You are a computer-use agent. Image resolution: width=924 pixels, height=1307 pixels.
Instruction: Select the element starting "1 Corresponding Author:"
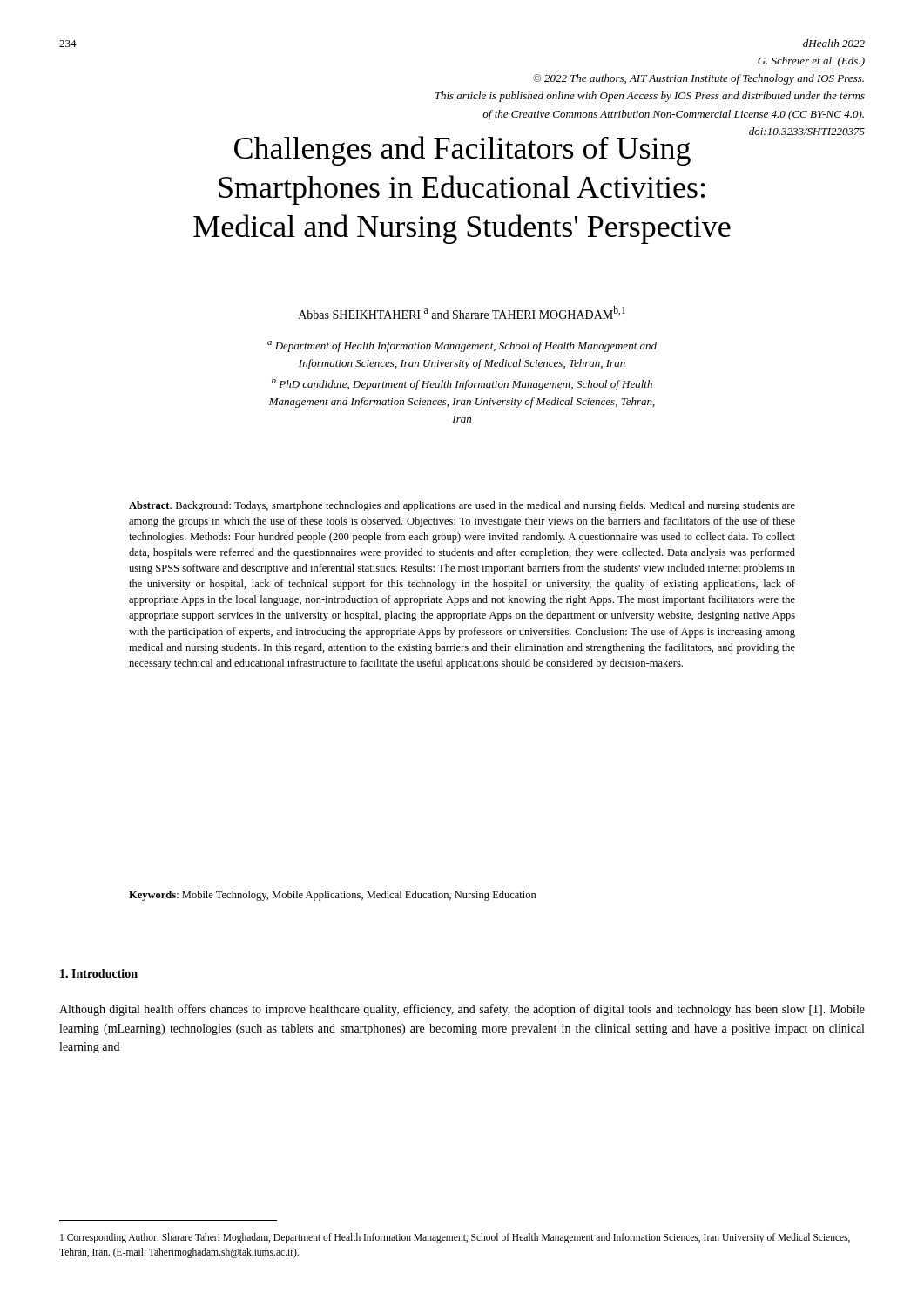(455, 1245)
